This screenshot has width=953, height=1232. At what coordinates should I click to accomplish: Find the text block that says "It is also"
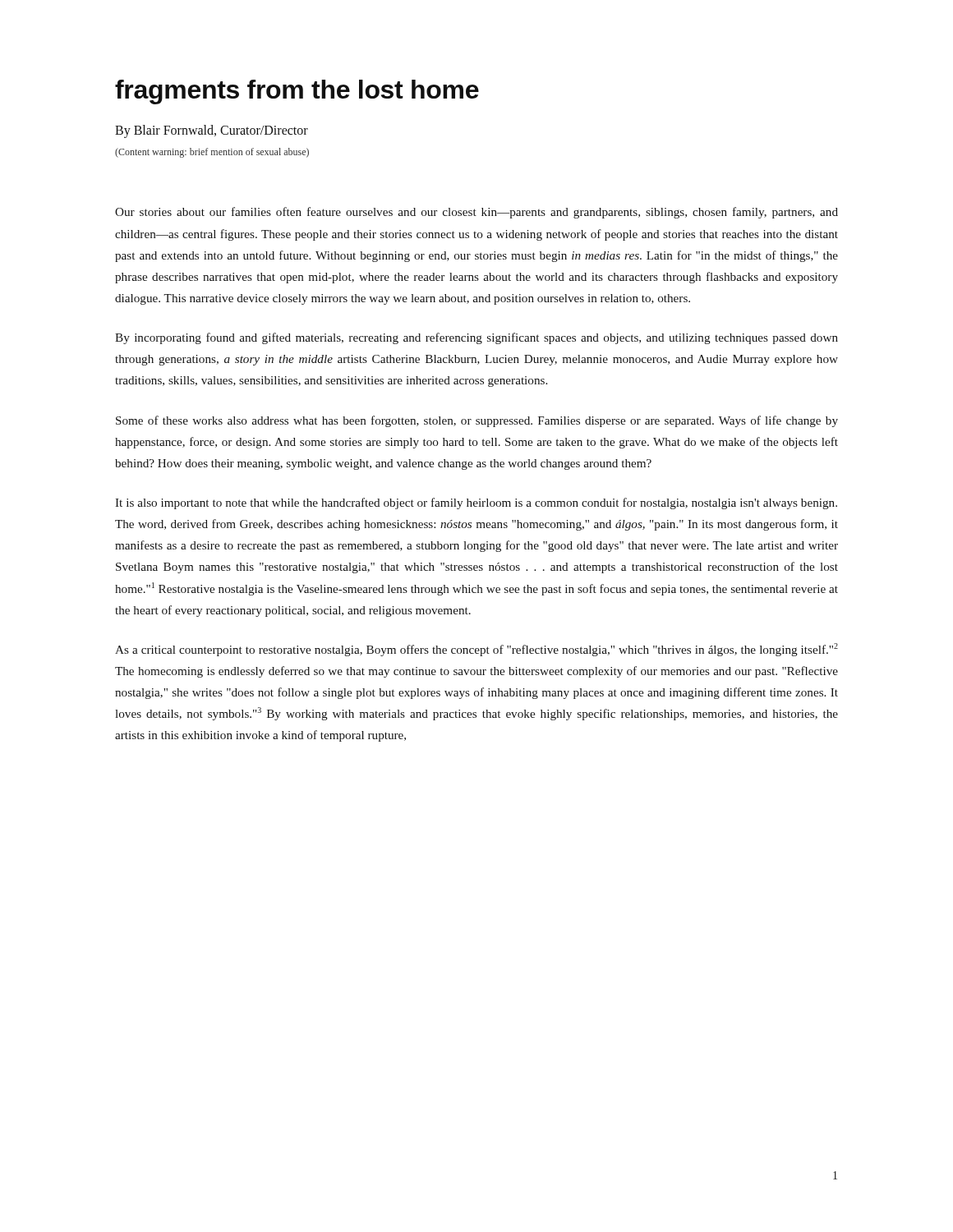click(x=476, y=556)
